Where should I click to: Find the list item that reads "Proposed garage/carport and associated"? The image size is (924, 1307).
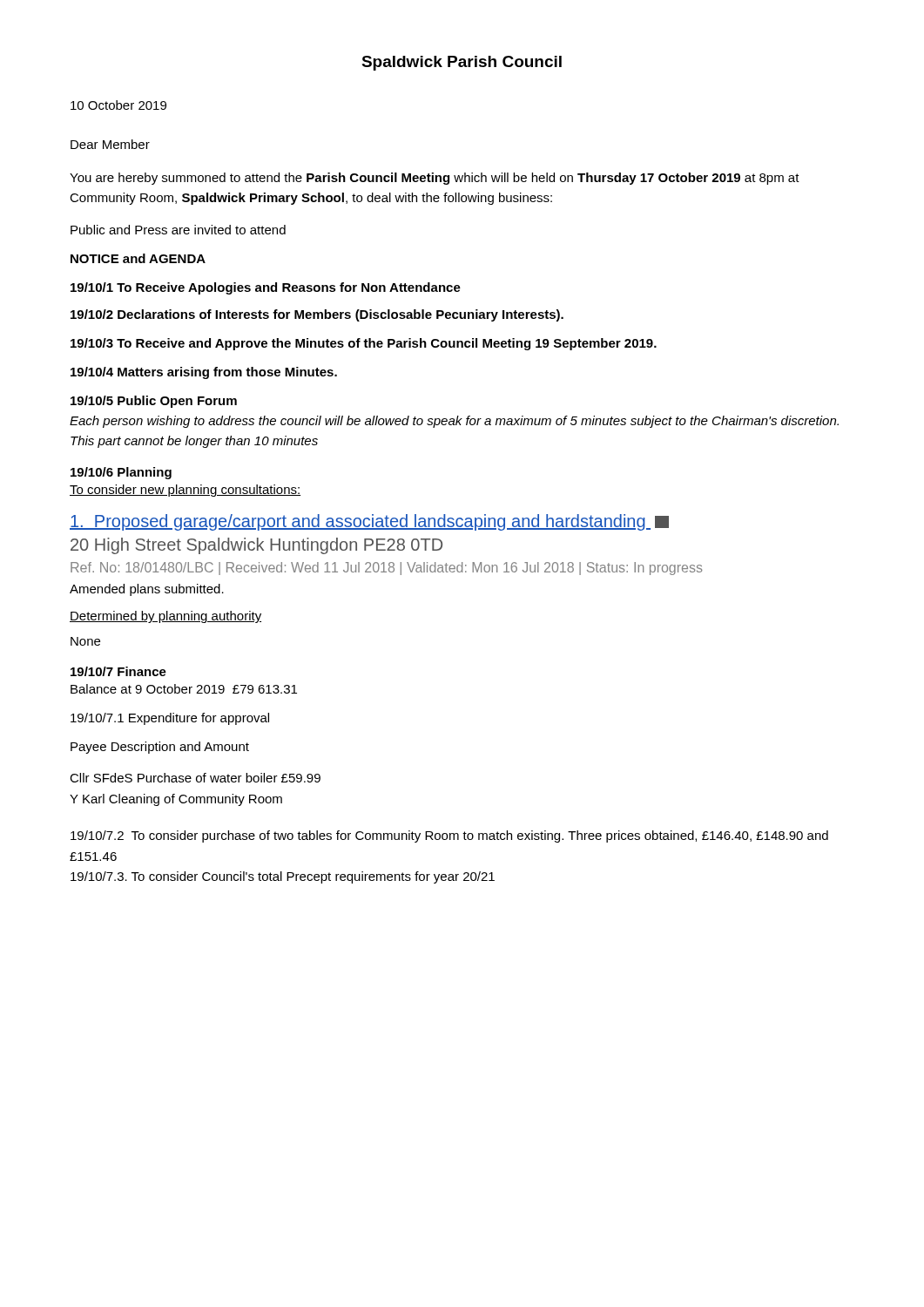point(462,553)
